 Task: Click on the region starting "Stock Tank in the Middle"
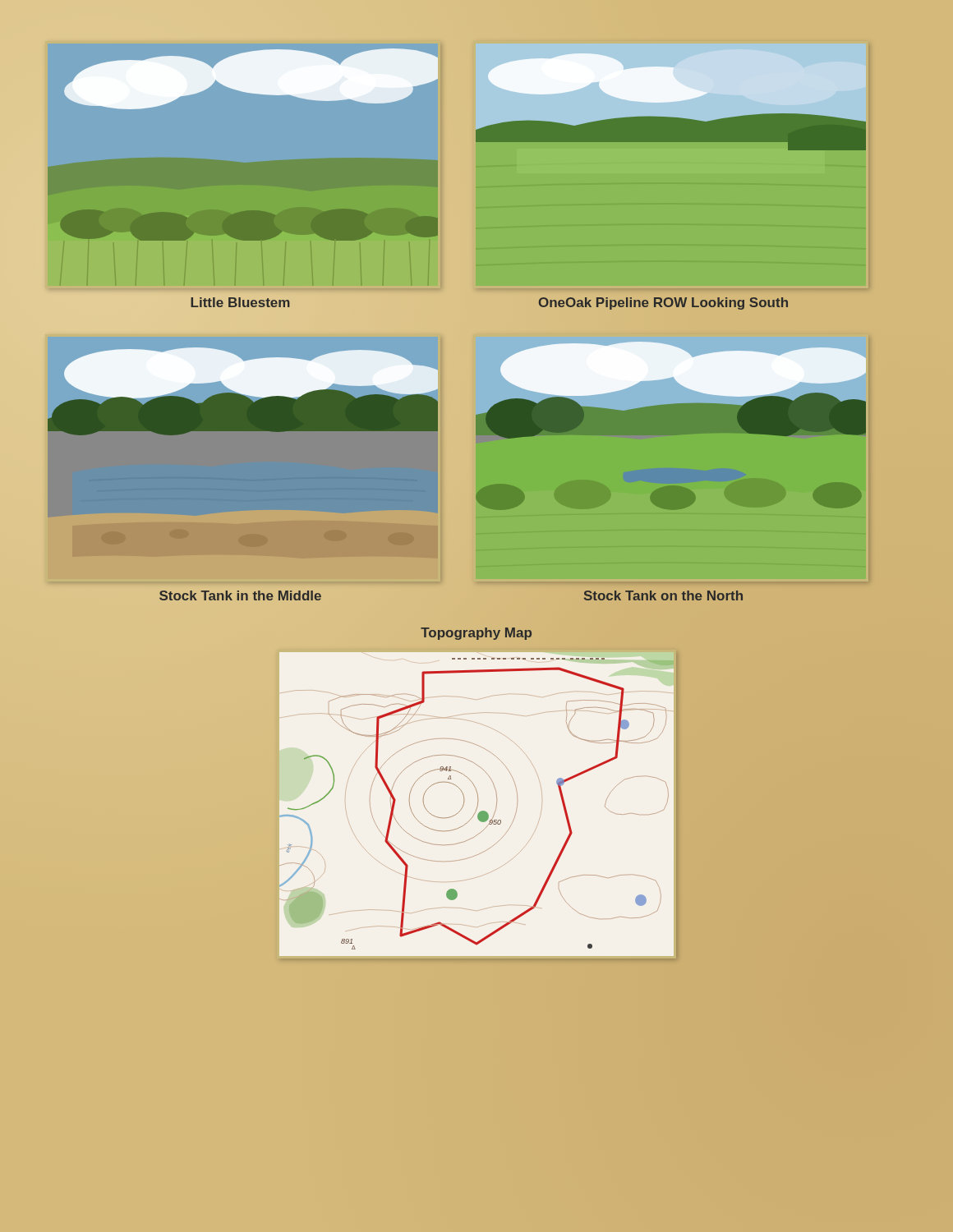coord(240,596)
